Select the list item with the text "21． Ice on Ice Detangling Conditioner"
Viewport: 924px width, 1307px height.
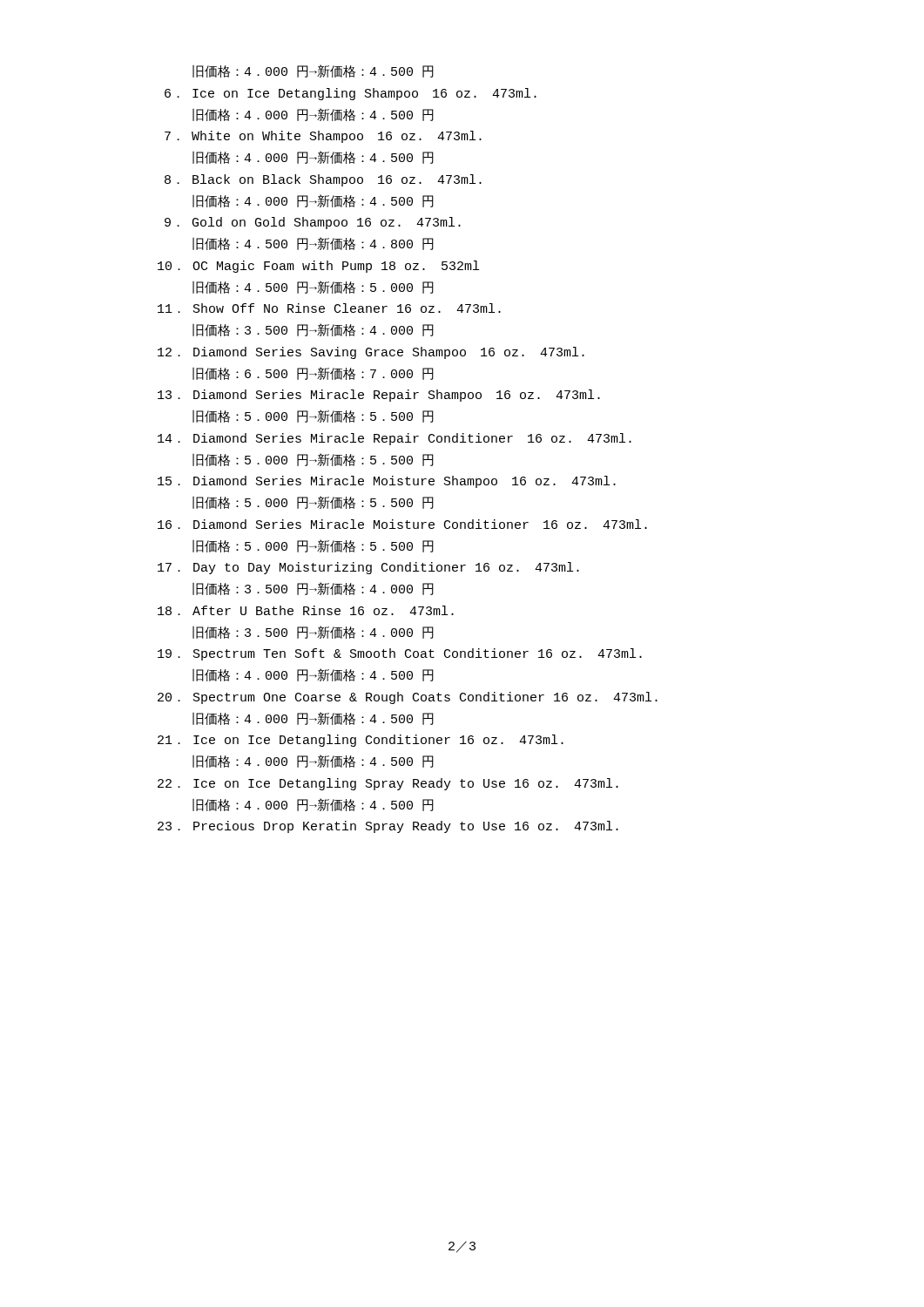tap(506, 753)
